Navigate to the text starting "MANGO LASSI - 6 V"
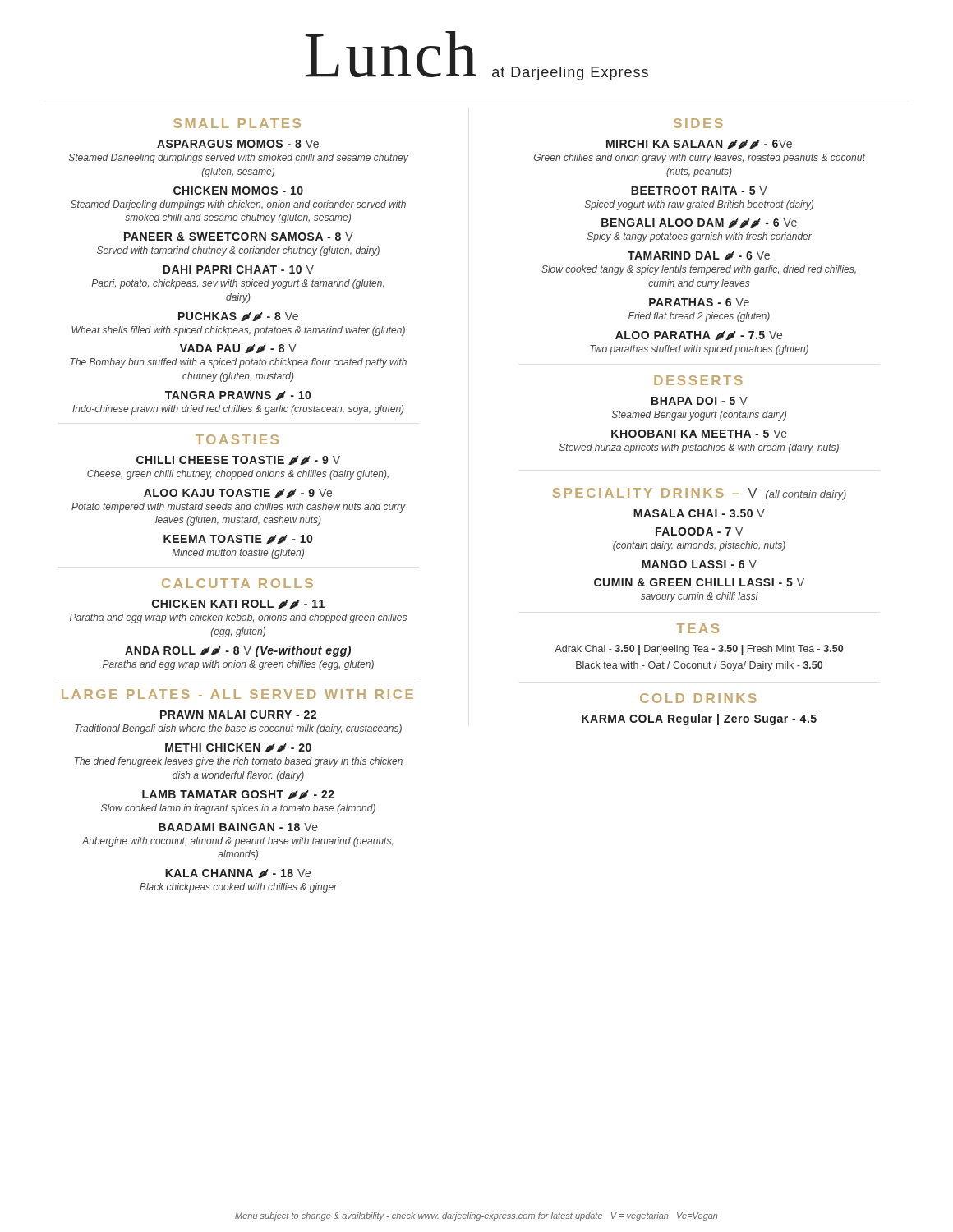Viewport: 953px width, 1232px height. coord(699,564)
